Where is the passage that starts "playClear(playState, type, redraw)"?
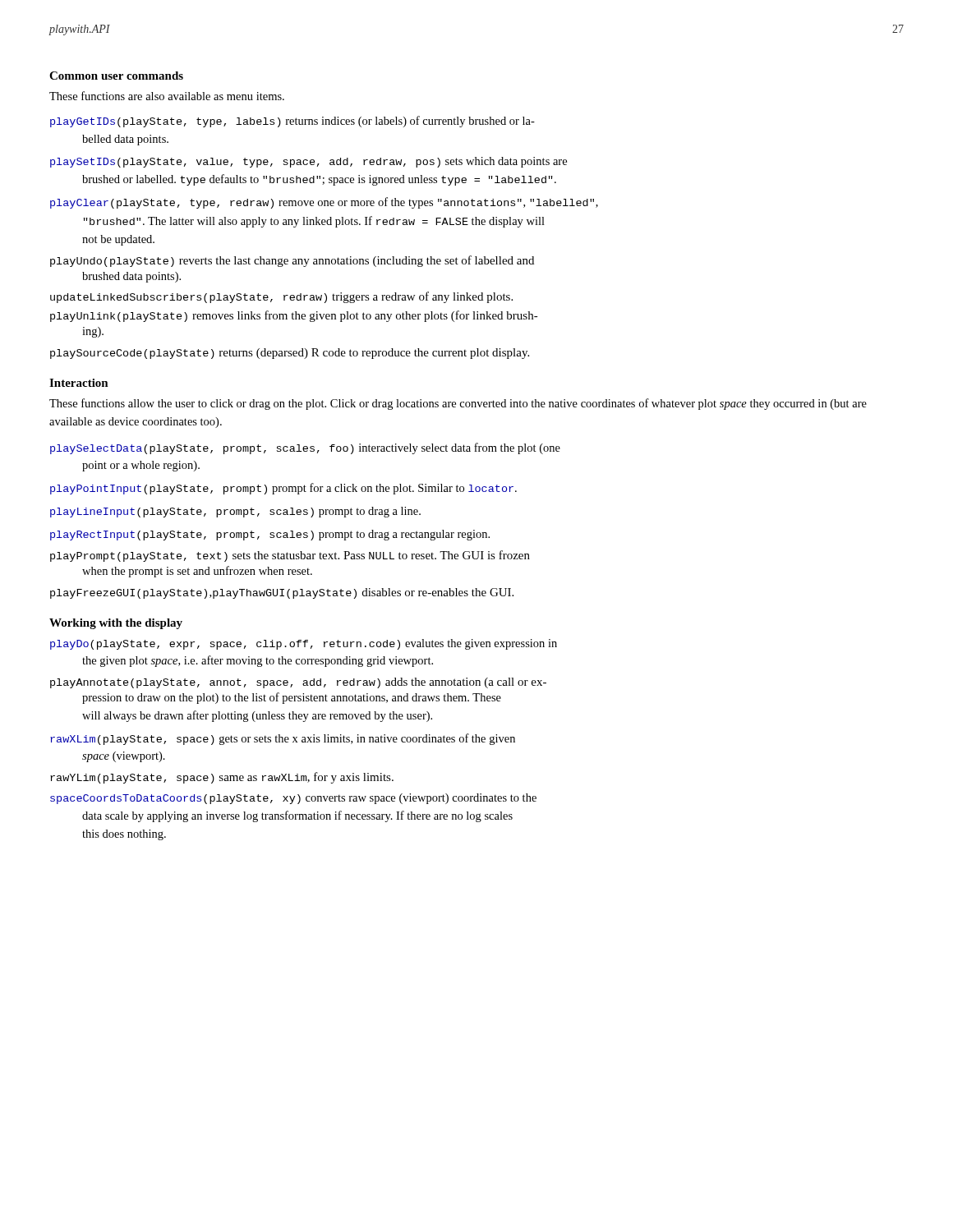This screenshot has height=1232, width=953. click(x=476, y=221)
